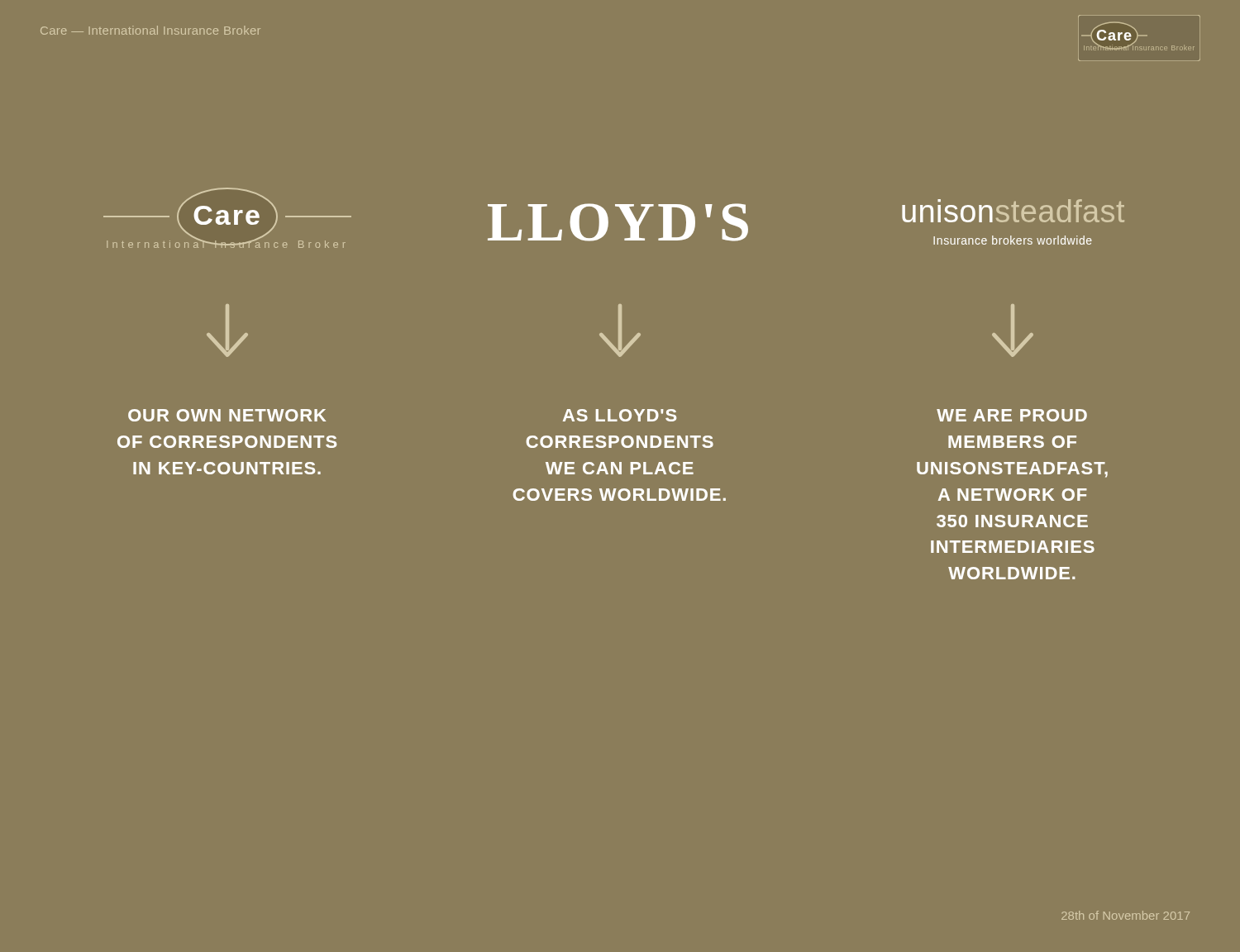Select the text that says "OUR OWN NETWORKOF CORRESPONDENTSIN KEY-COUNTRIES."
This screenshot has width=1240, height=952.
[227, 442]
